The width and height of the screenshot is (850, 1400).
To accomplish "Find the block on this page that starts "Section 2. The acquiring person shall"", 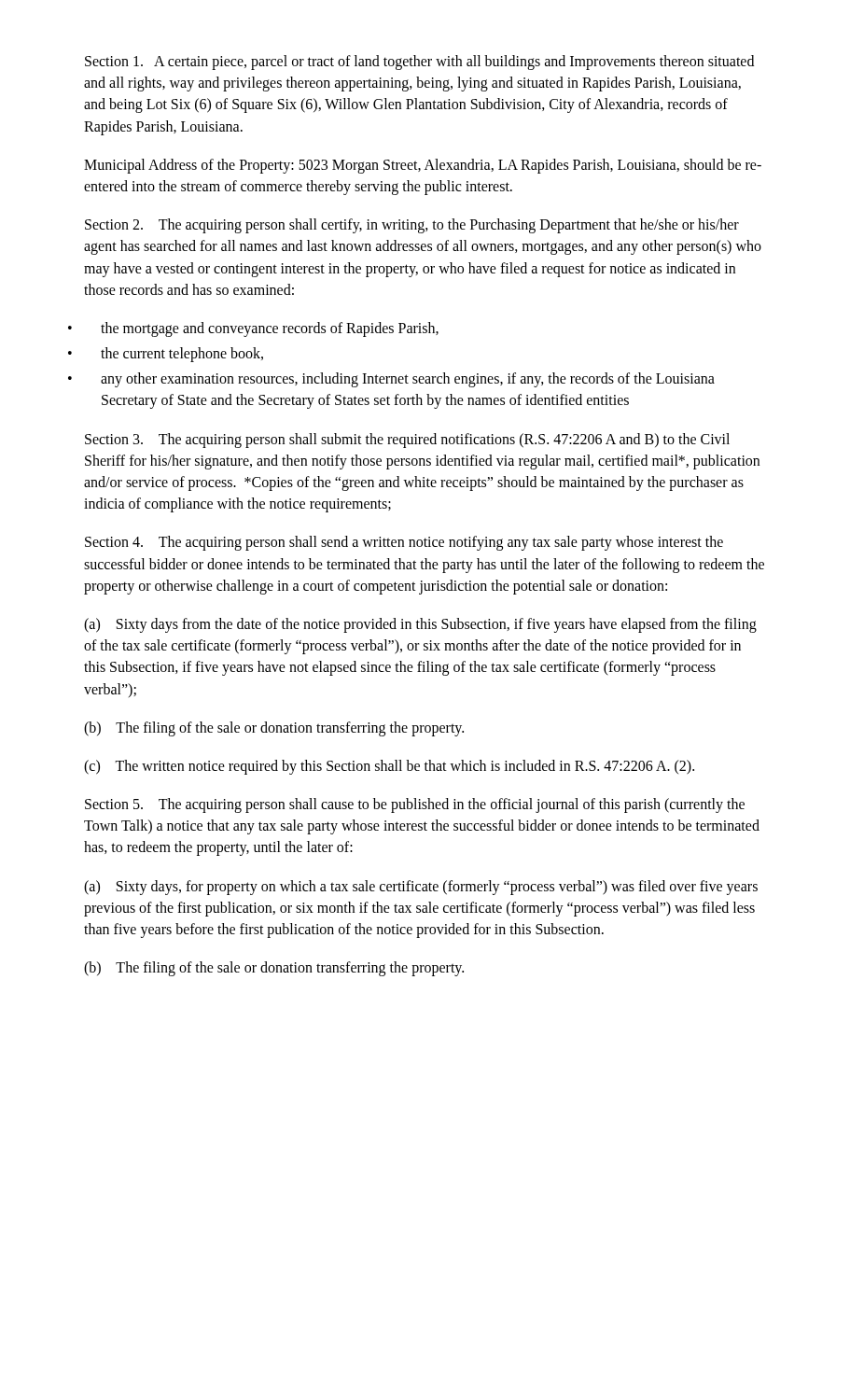I will [x=423, y=257].
